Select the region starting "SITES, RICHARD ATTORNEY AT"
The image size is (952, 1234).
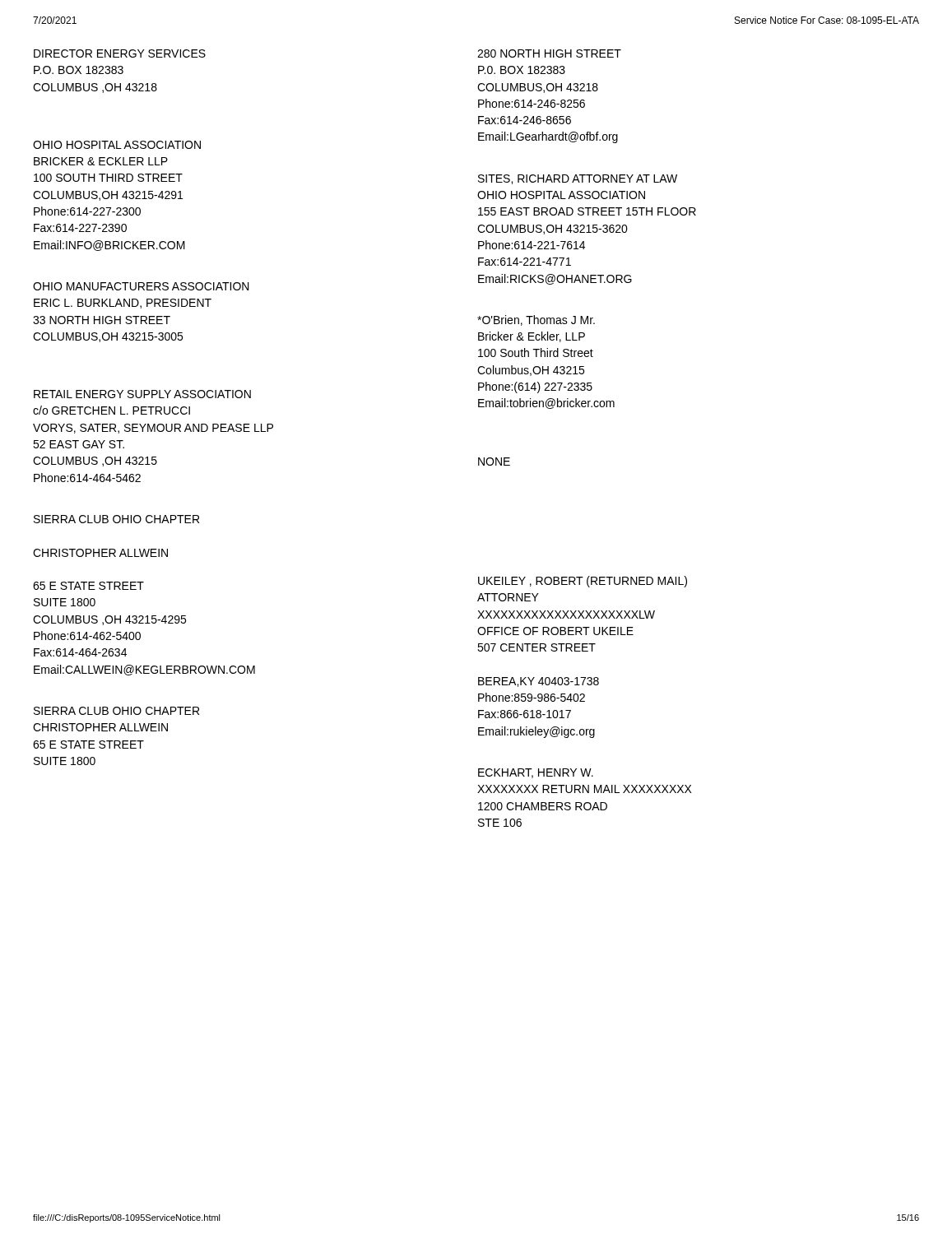click(x=587, y=228)
